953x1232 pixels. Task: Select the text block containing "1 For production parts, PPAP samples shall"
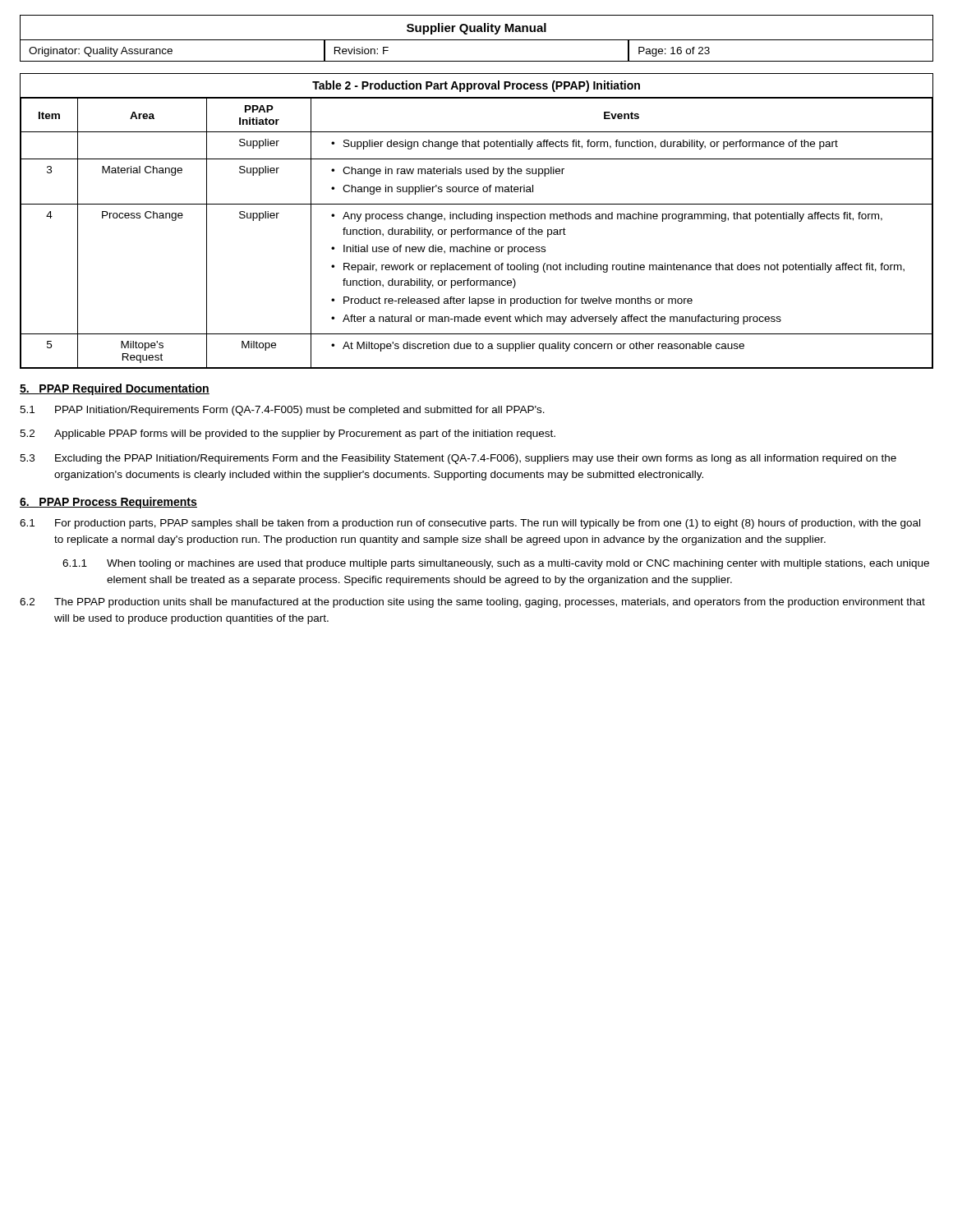point(476,531)
